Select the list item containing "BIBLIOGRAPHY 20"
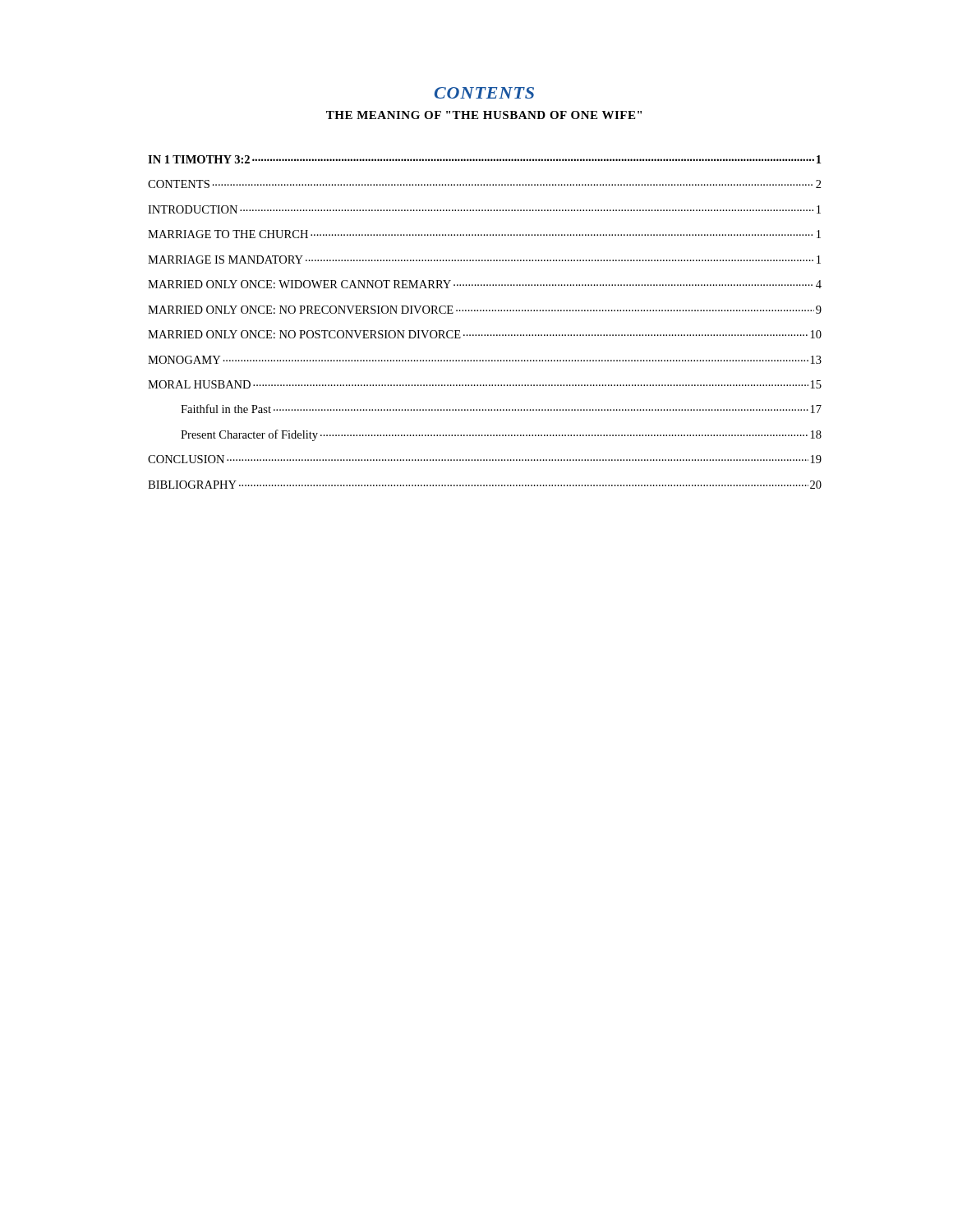Viewport: 953px width, 1232px height. pyautogui.click(x=485, y=484)
